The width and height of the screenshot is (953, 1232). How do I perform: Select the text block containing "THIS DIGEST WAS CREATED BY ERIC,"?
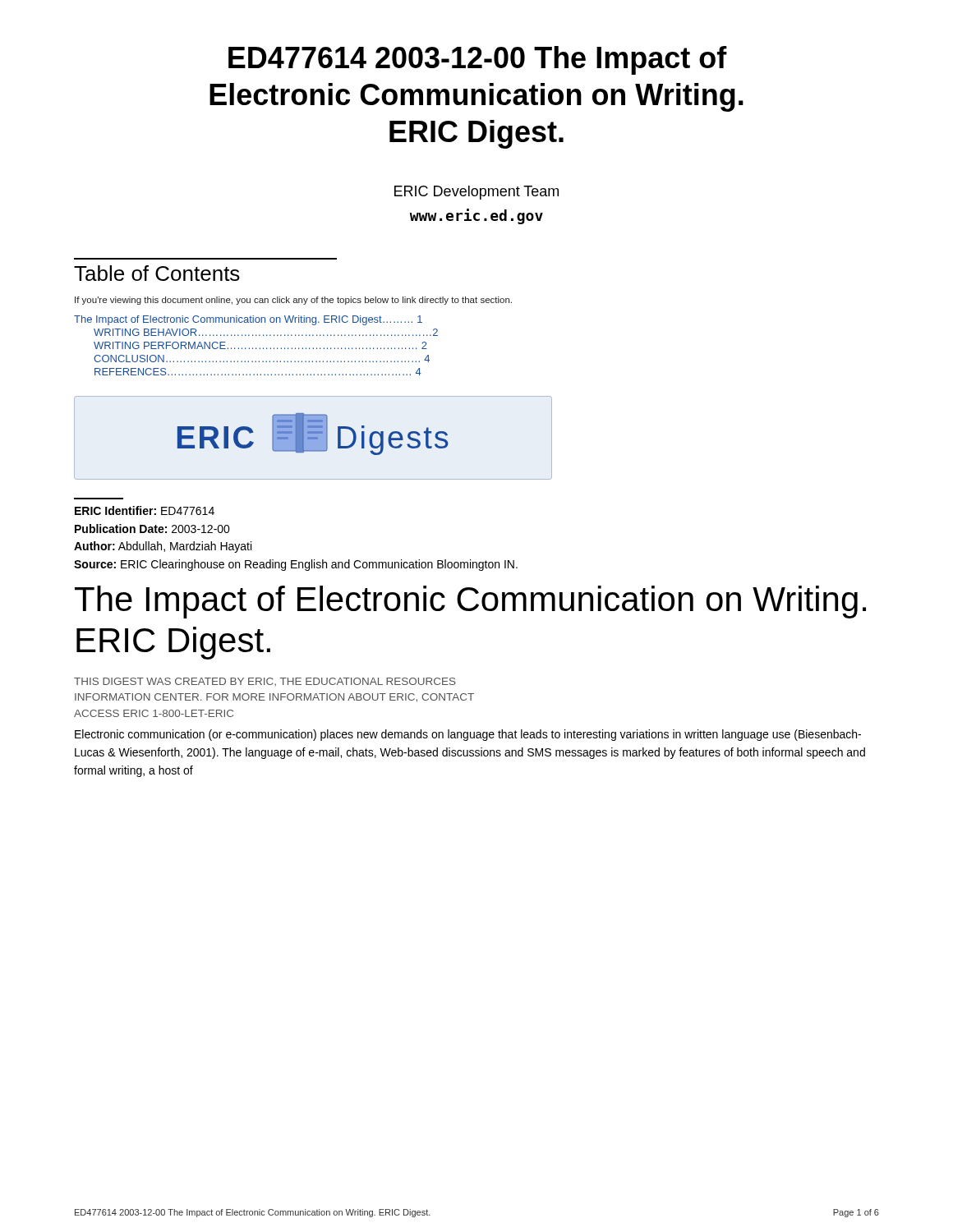point(274,697)
